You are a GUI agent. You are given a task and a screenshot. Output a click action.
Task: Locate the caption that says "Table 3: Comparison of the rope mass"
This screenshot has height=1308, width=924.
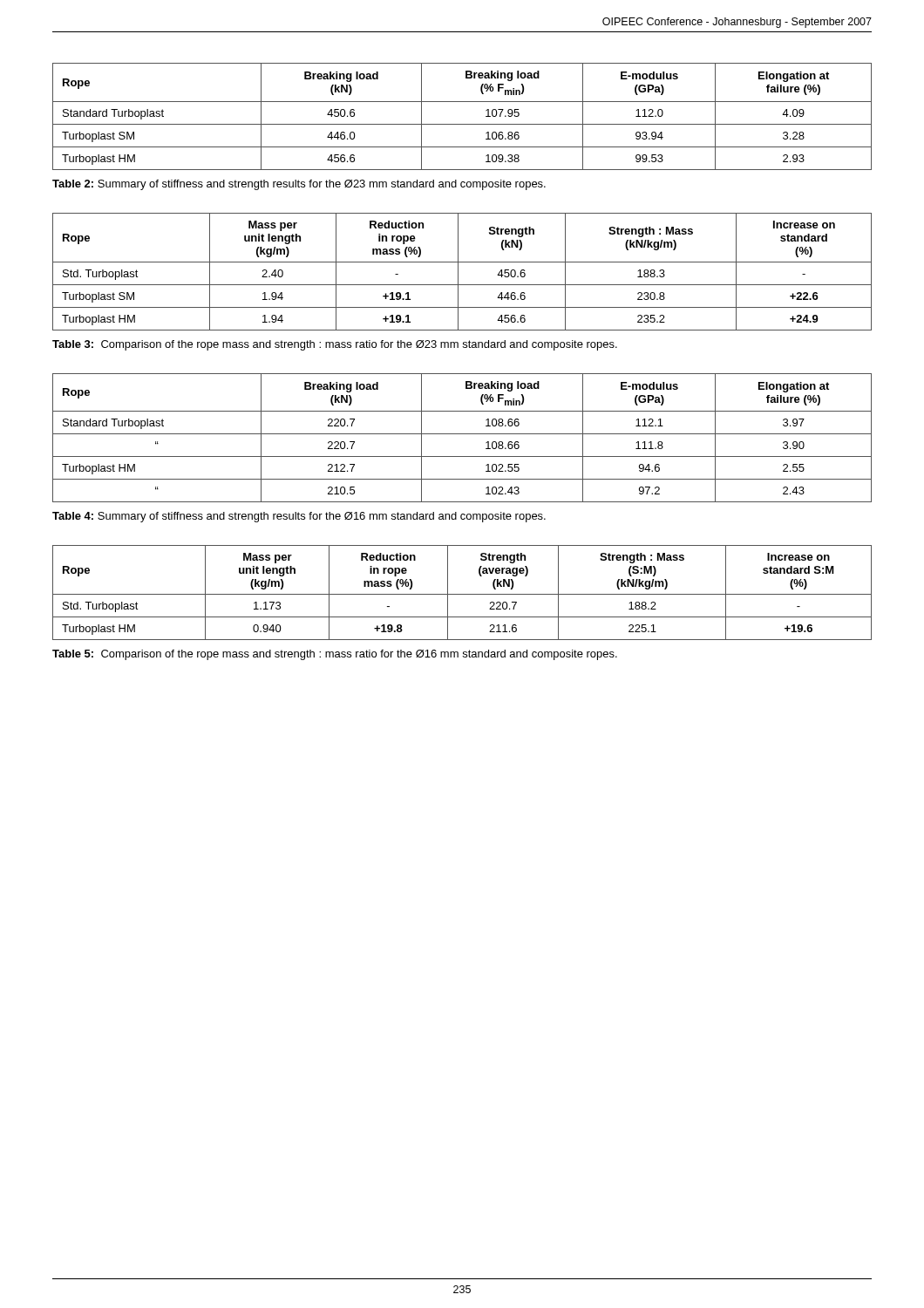335,344
